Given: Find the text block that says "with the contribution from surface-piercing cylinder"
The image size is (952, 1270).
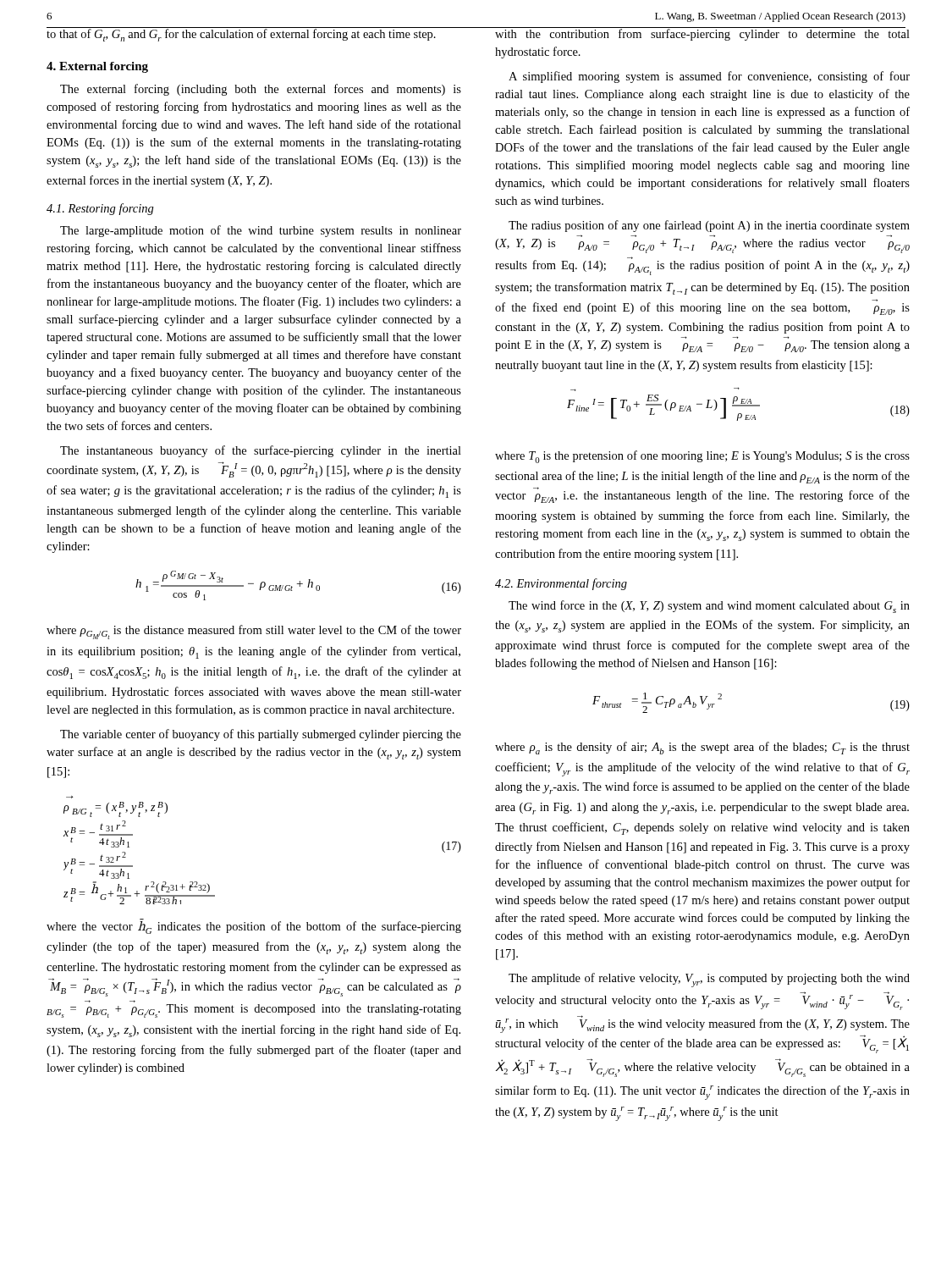Looking at the screenshot, I should point(702,34).
